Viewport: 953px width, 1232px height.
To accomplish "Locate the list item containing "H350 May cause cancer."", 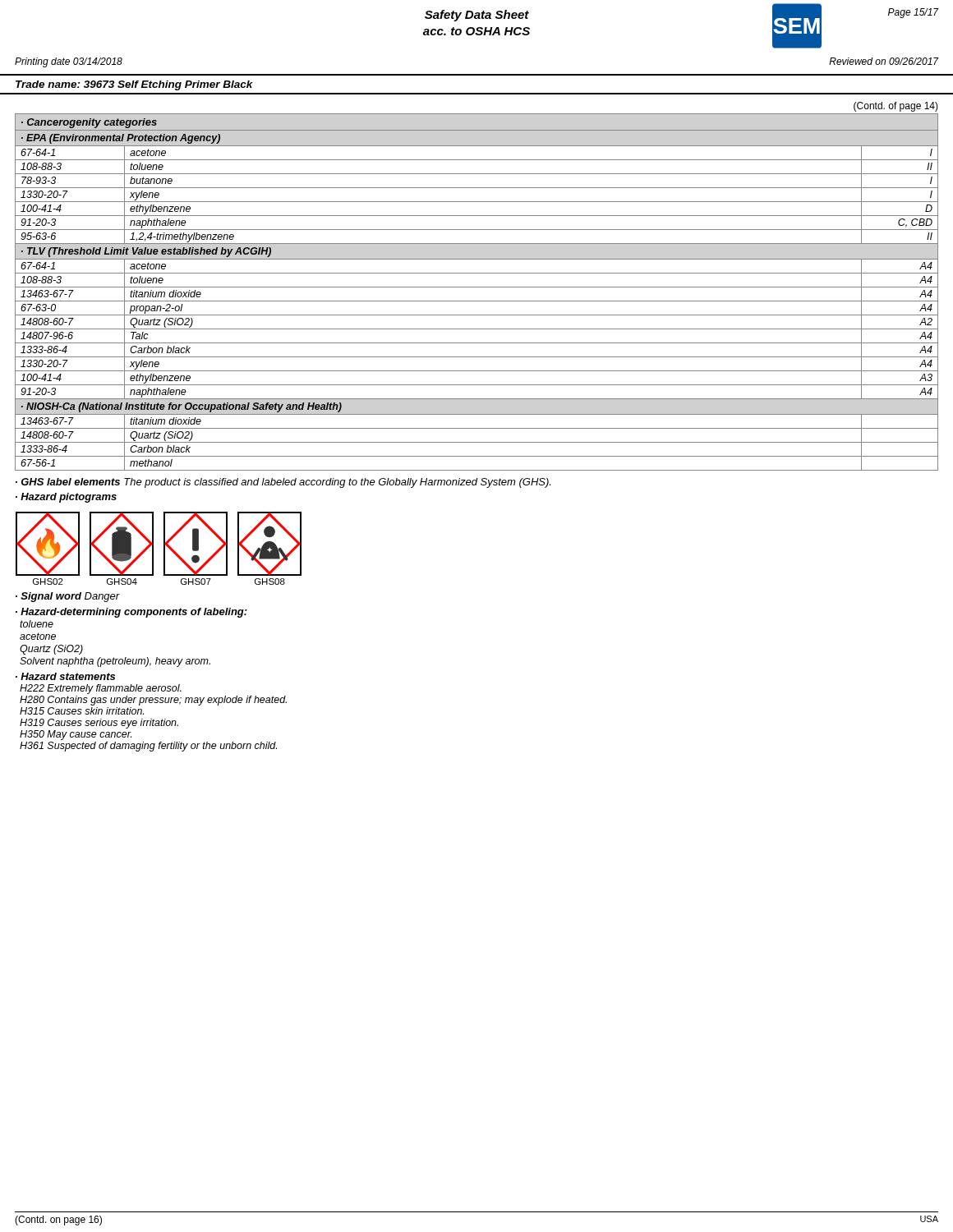I will [x=76, y=734].
